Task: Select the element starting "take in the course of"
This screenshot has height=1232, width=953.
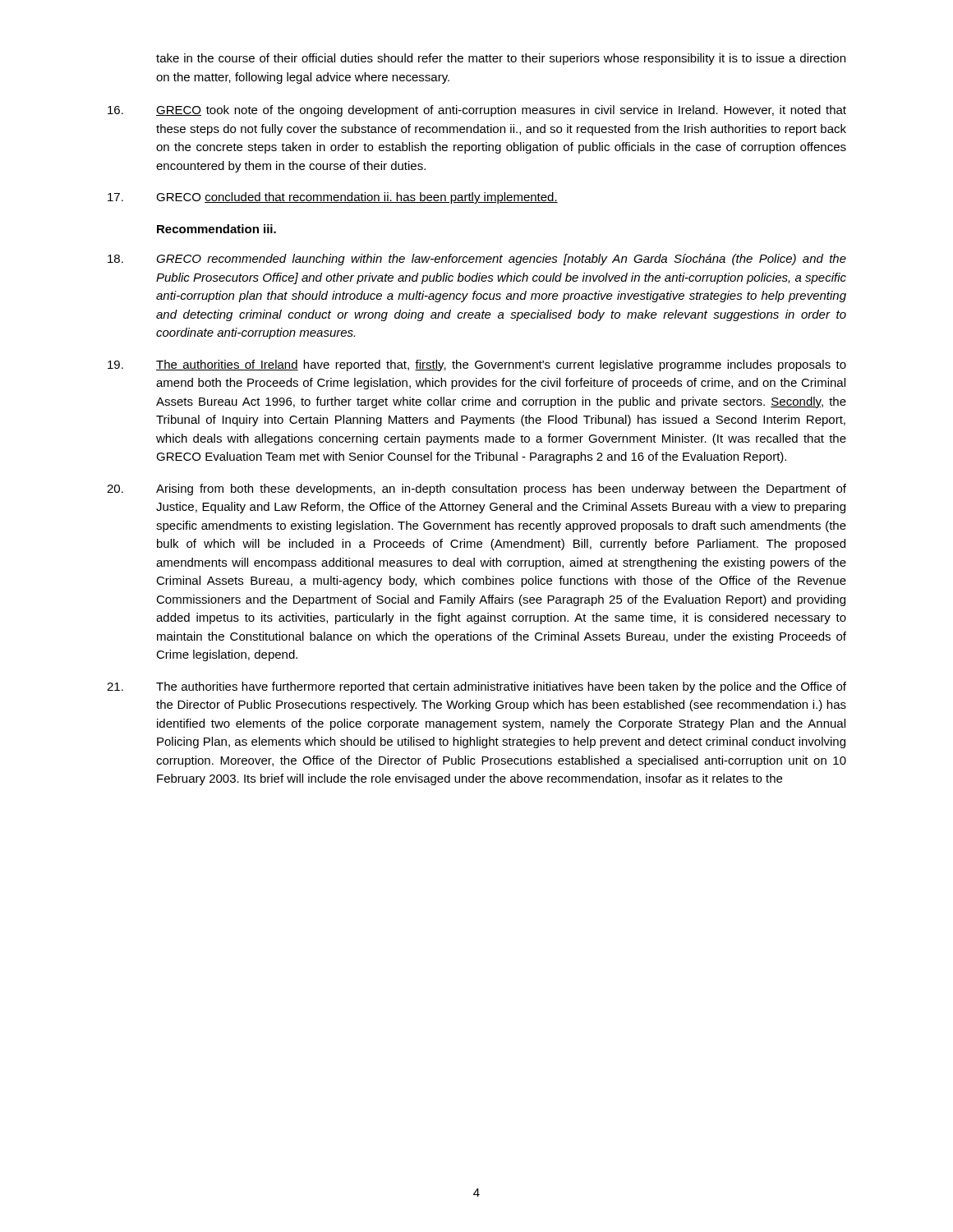Action: (x=476, y=68)
